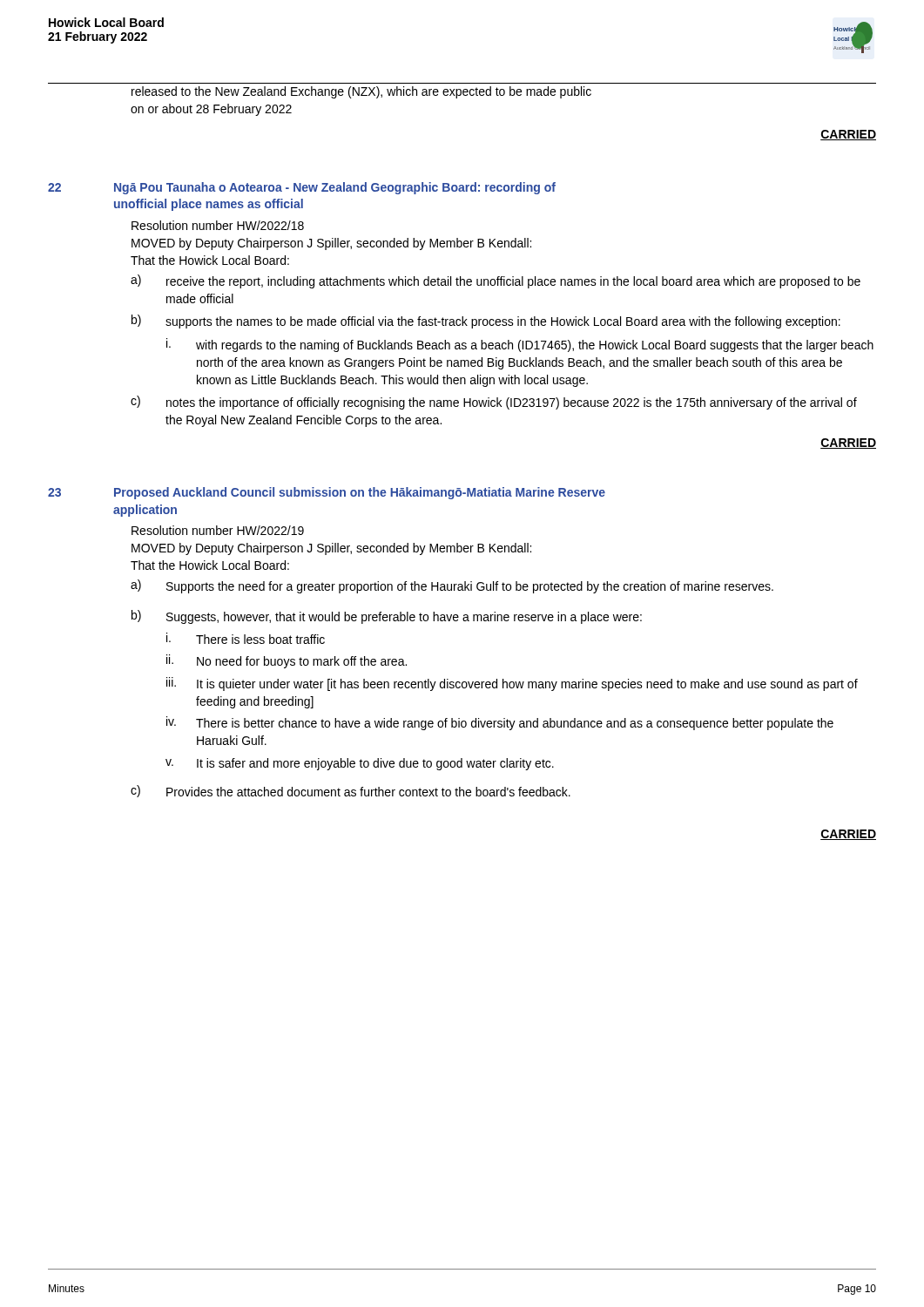Where is the passage that starts "released to the New Zealand Exchange (NZX),"?

pos(361,100)
